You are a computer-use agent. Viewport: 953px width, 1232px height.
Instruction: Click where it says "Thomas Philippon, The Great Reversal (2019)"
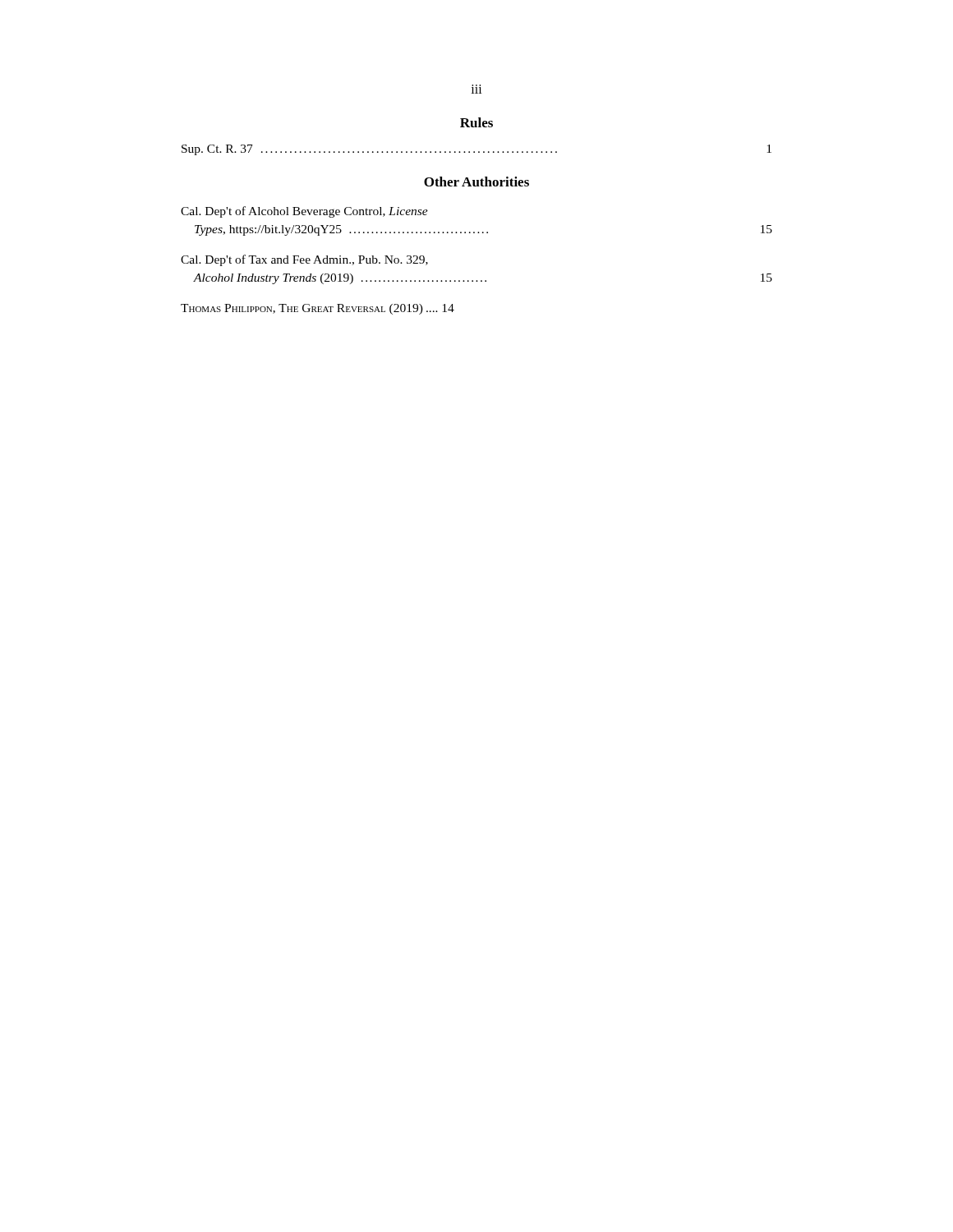[x=318, y=309]
